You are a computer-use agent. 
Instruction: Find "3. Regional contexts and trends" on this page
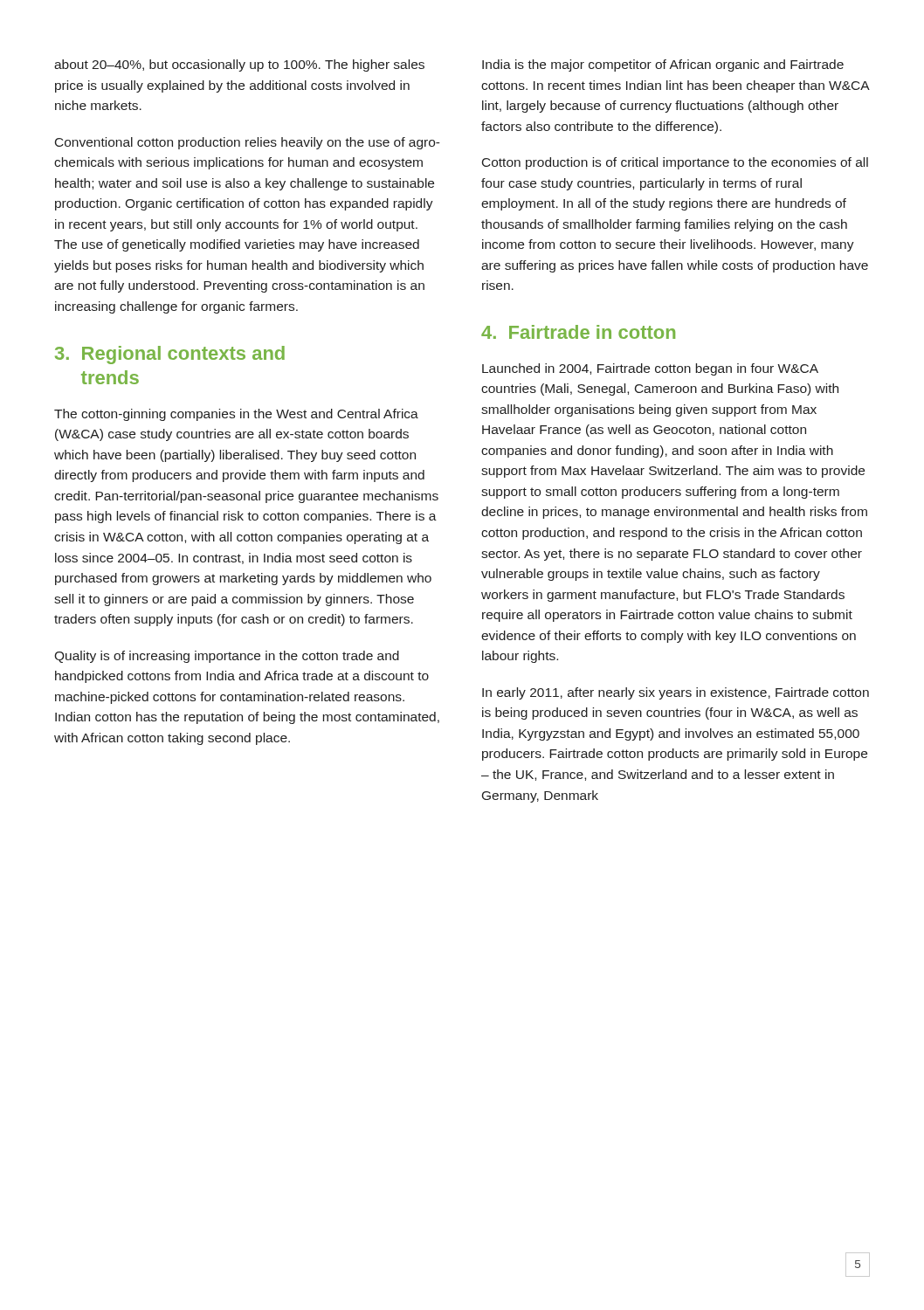(x=248, y=366)
